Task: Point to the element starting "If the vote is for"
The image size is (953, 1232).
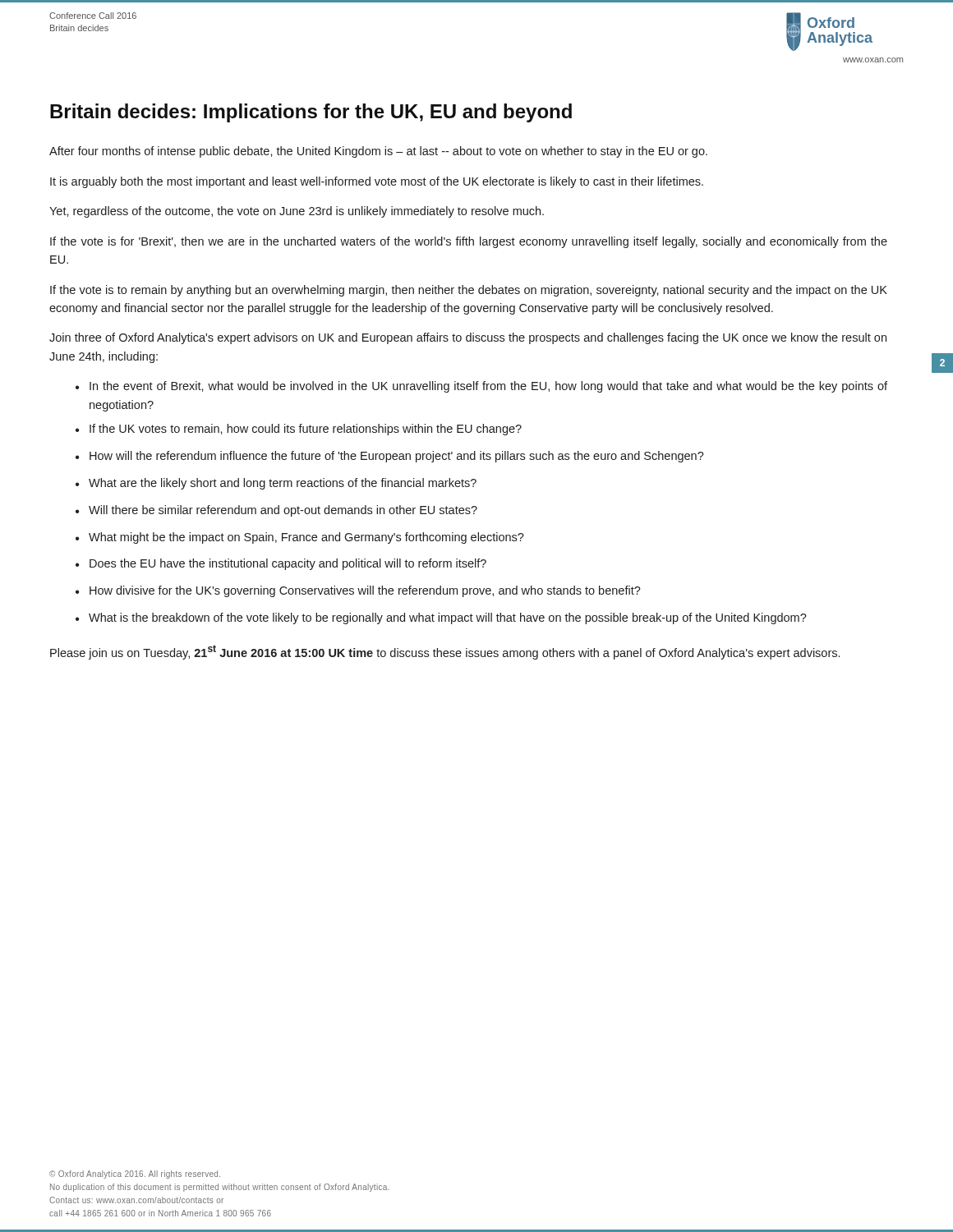Action: click(468, 250)
